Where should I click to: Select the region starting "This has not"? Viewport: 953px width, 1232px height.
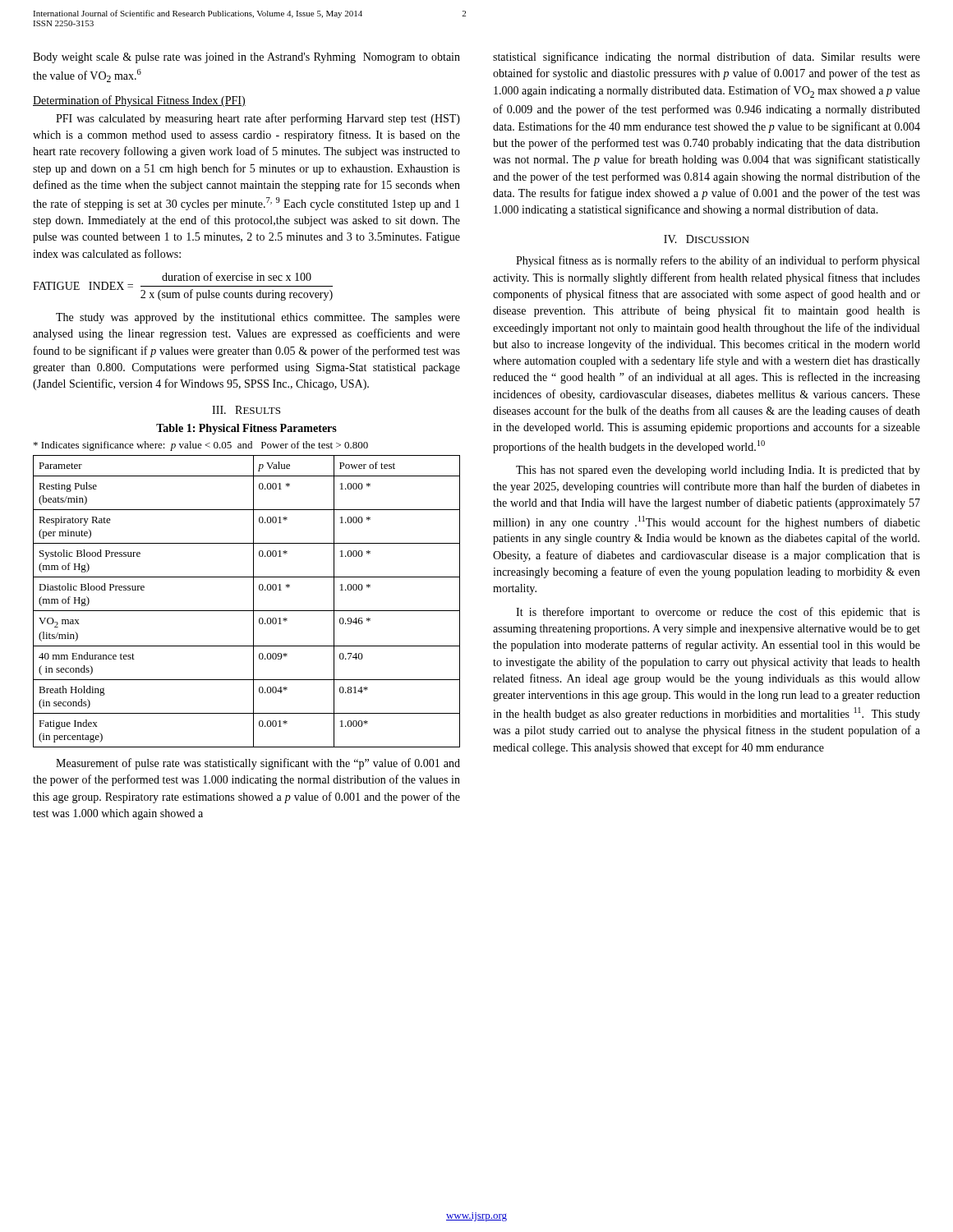click(707, 530)
